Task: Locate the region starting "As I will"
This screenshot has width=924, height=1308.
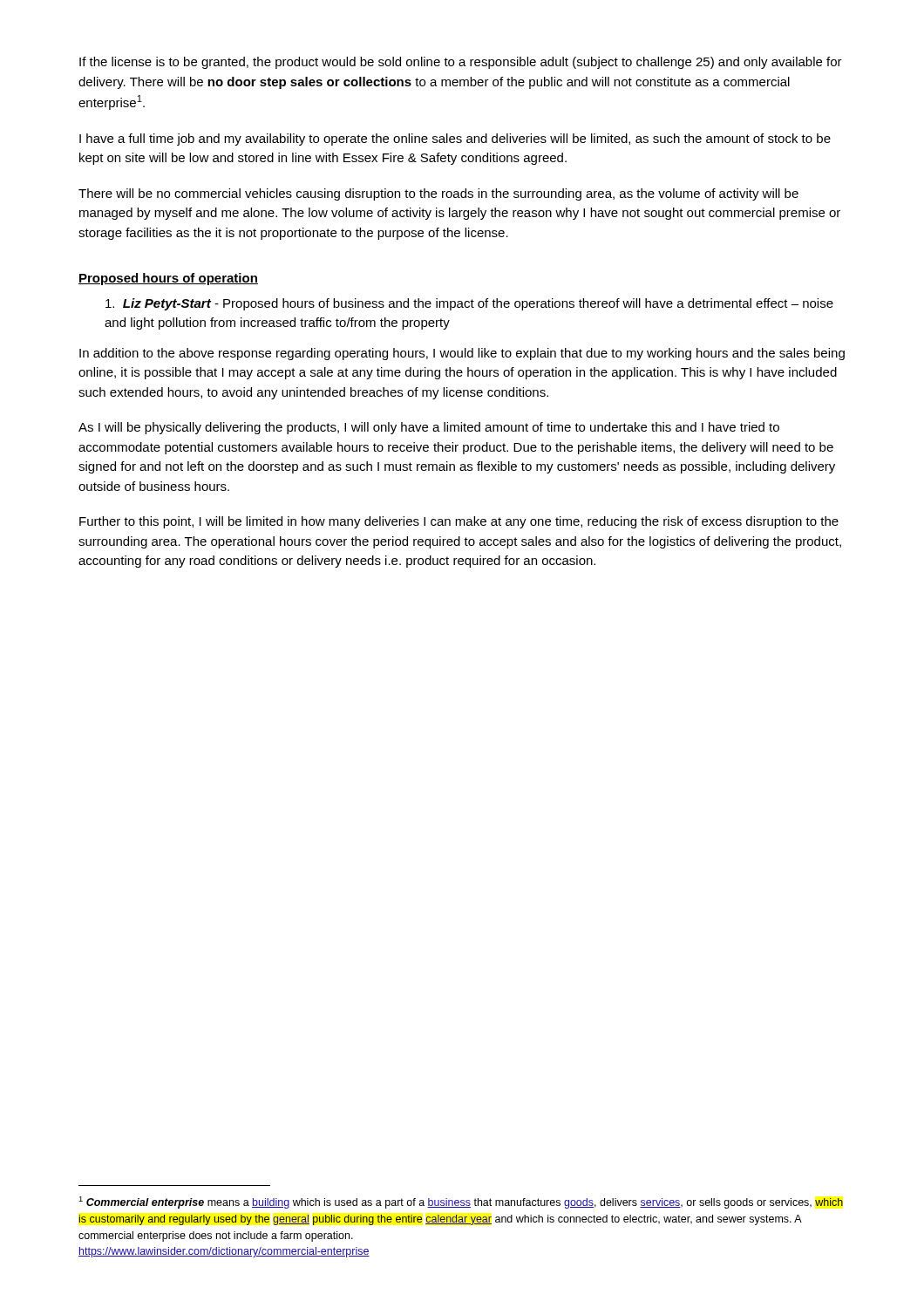Action: (x=457, y=456)
